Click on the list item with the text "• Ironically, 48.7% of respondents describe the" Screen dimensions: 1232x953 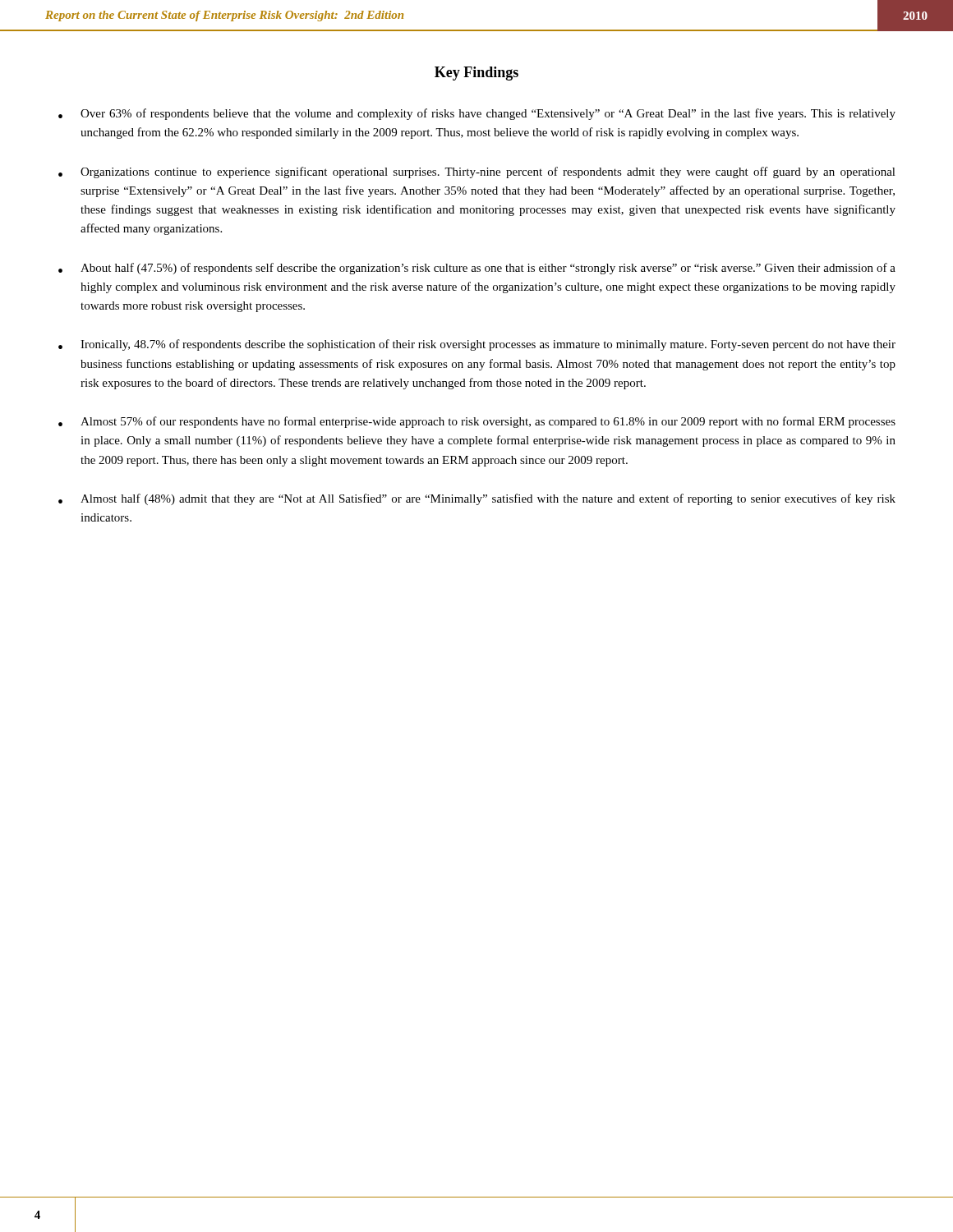click(x=476, y=364)
